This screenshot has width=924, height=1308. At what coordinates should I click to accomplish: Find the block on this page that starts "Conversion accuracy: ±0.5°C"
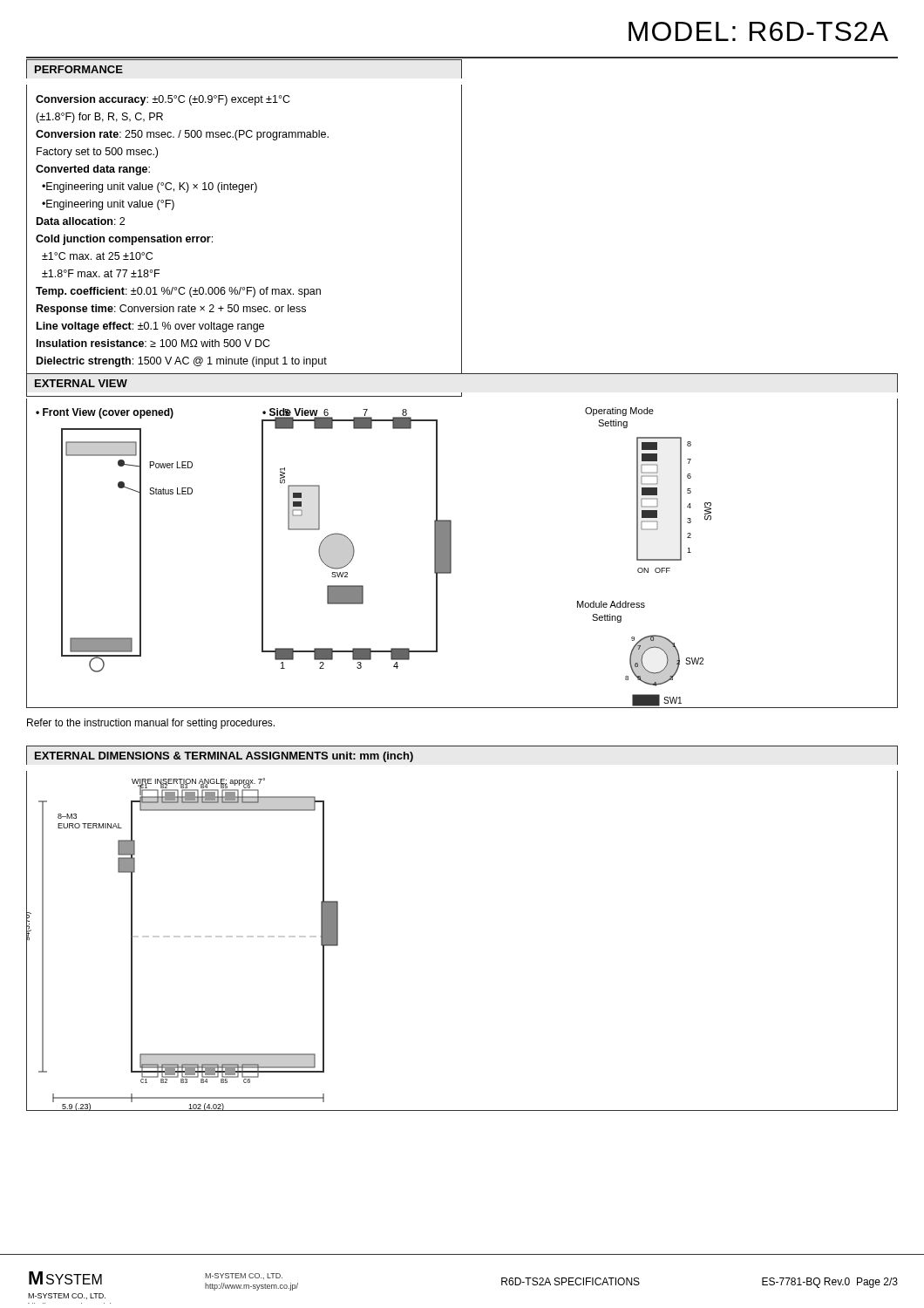(183, 239)
